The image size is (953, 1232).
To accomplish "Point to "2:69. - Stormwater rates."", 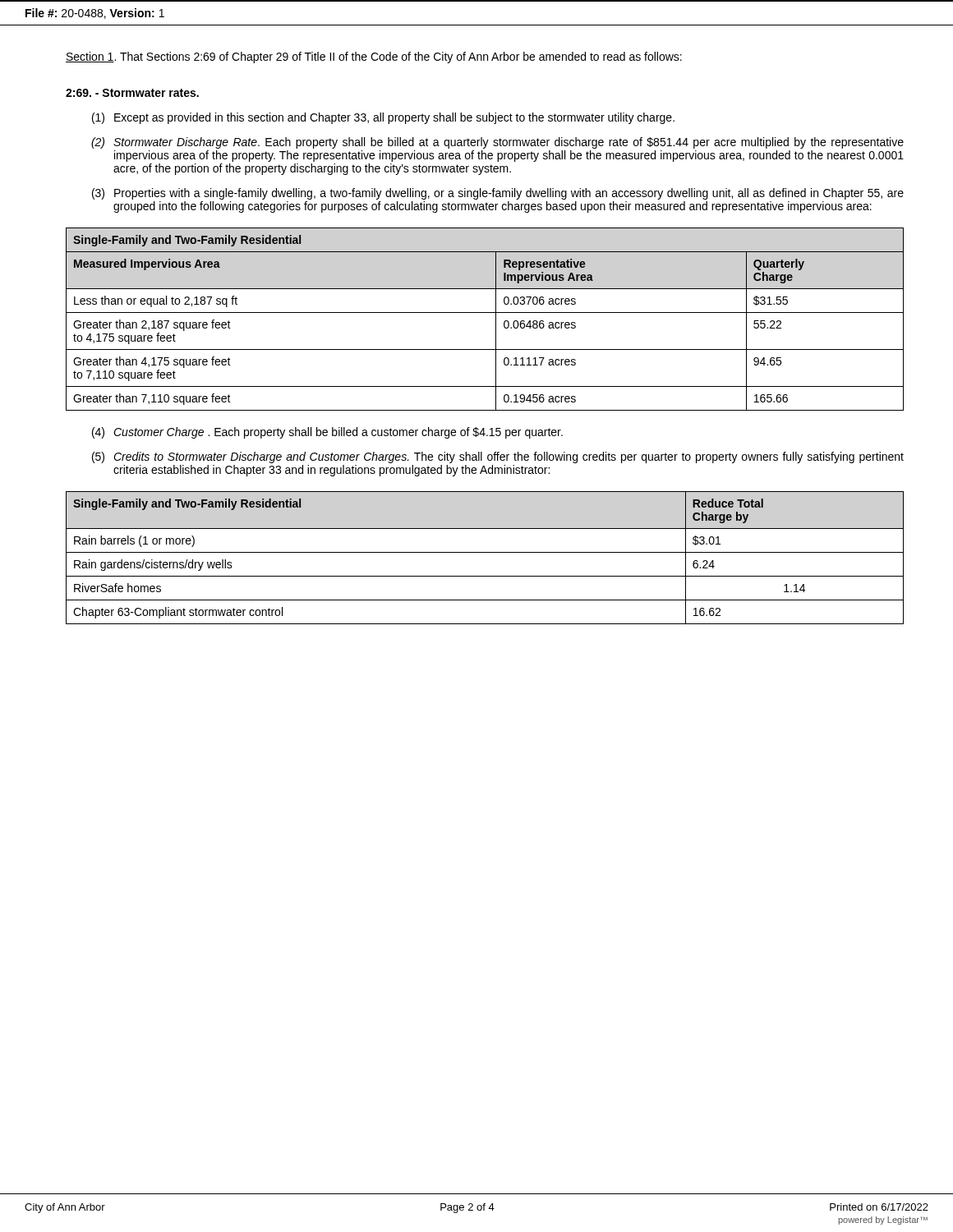I will click(133, 93).
